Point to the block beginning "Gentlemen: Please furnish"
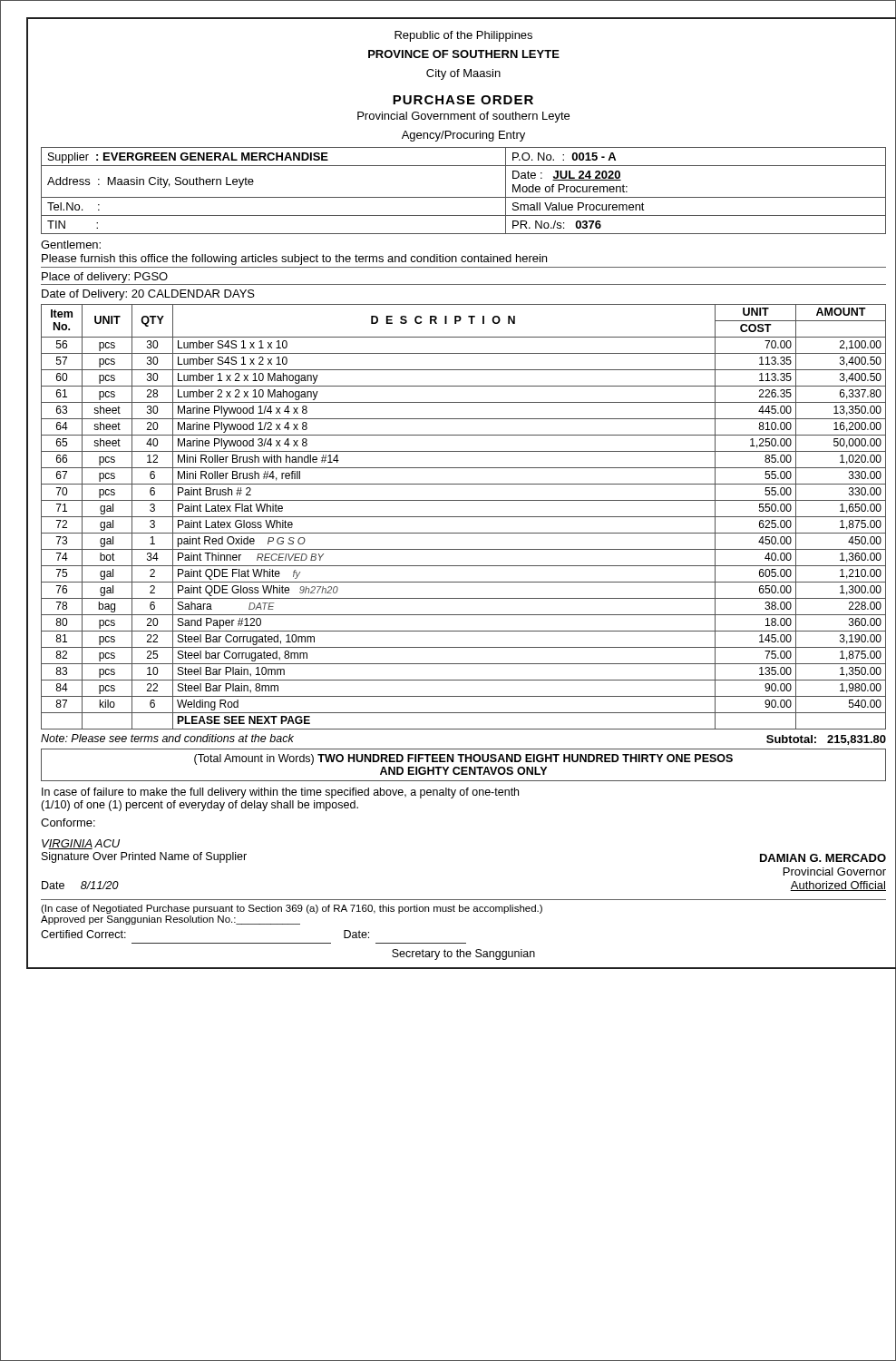This screenshot has width=896, height=1361. tap(294, 251)
